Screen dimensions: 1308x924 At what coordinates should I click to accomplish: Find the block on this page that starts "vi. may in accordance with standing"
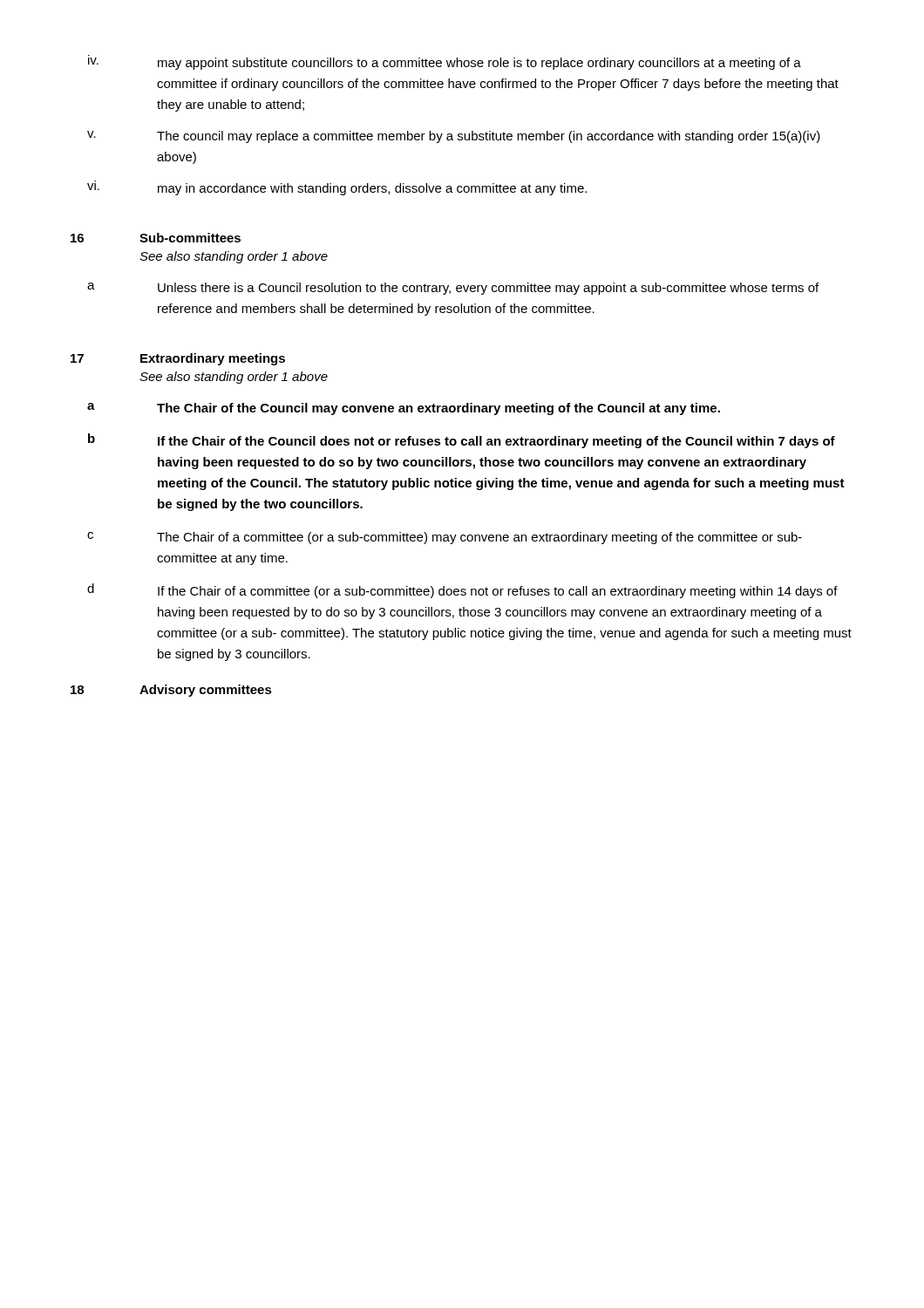point(462,188)
